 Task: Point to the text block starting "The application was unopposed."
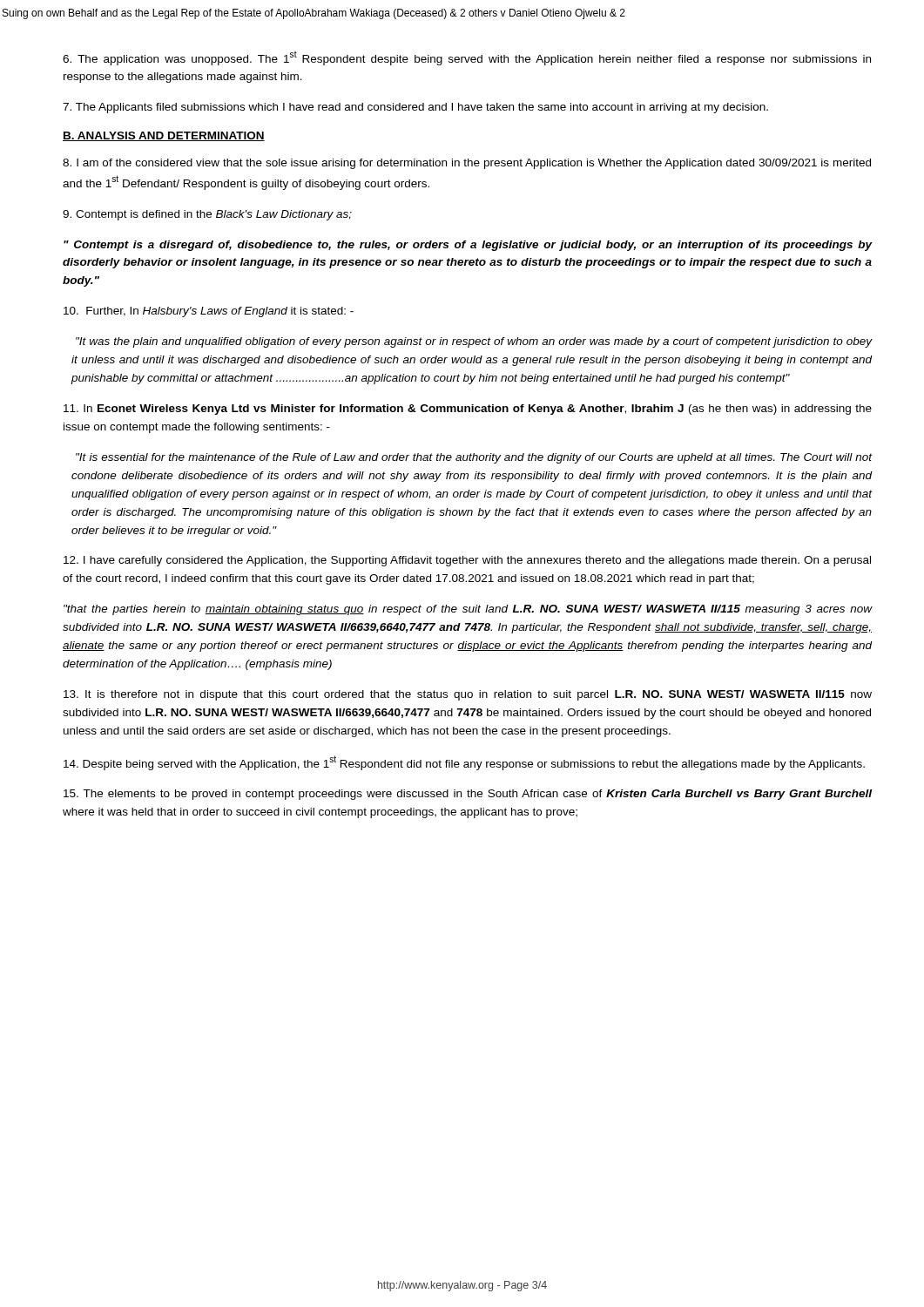(x=467, y=66)
